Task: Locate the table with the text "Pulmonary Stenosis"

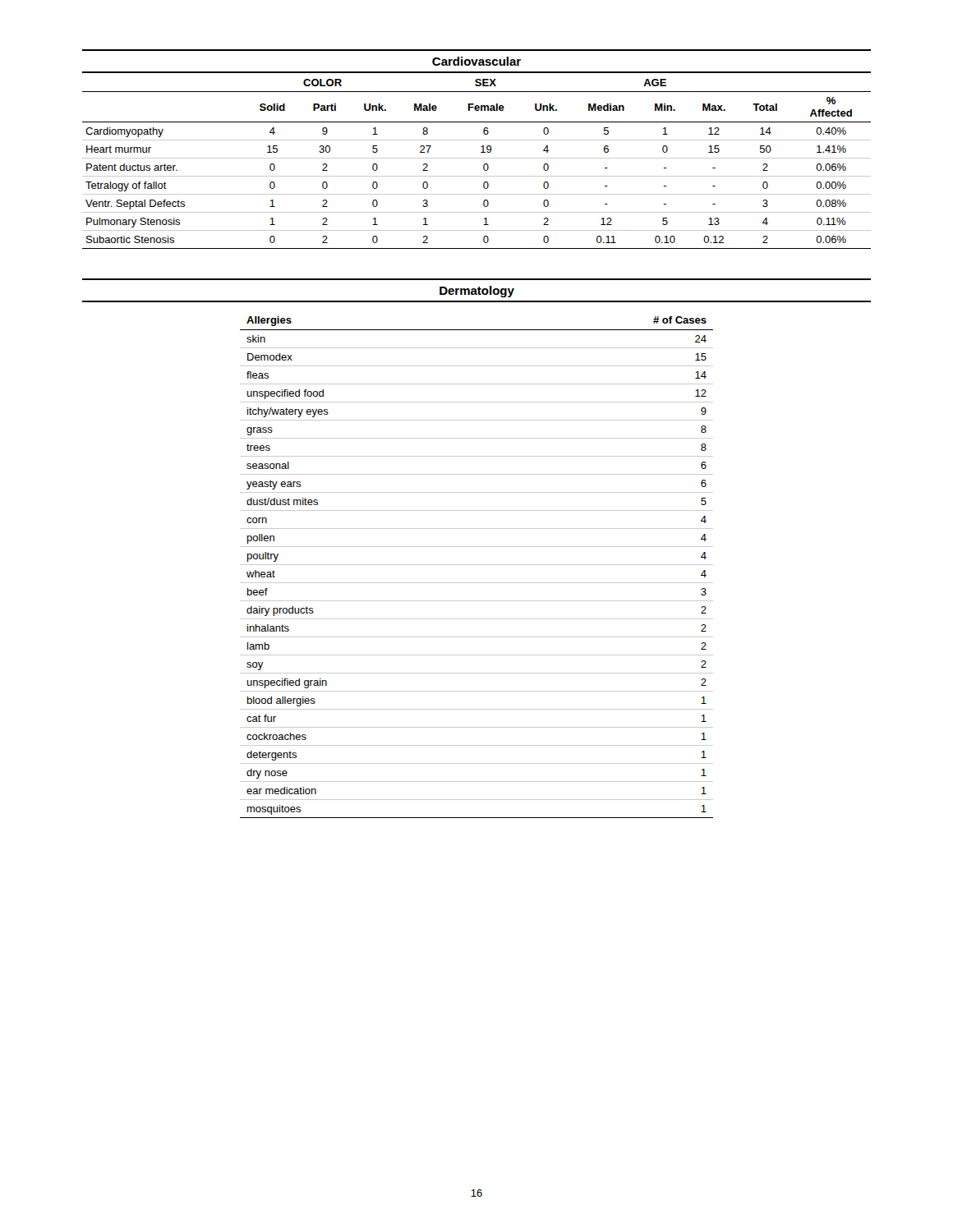Action: (x=476, y=149)
